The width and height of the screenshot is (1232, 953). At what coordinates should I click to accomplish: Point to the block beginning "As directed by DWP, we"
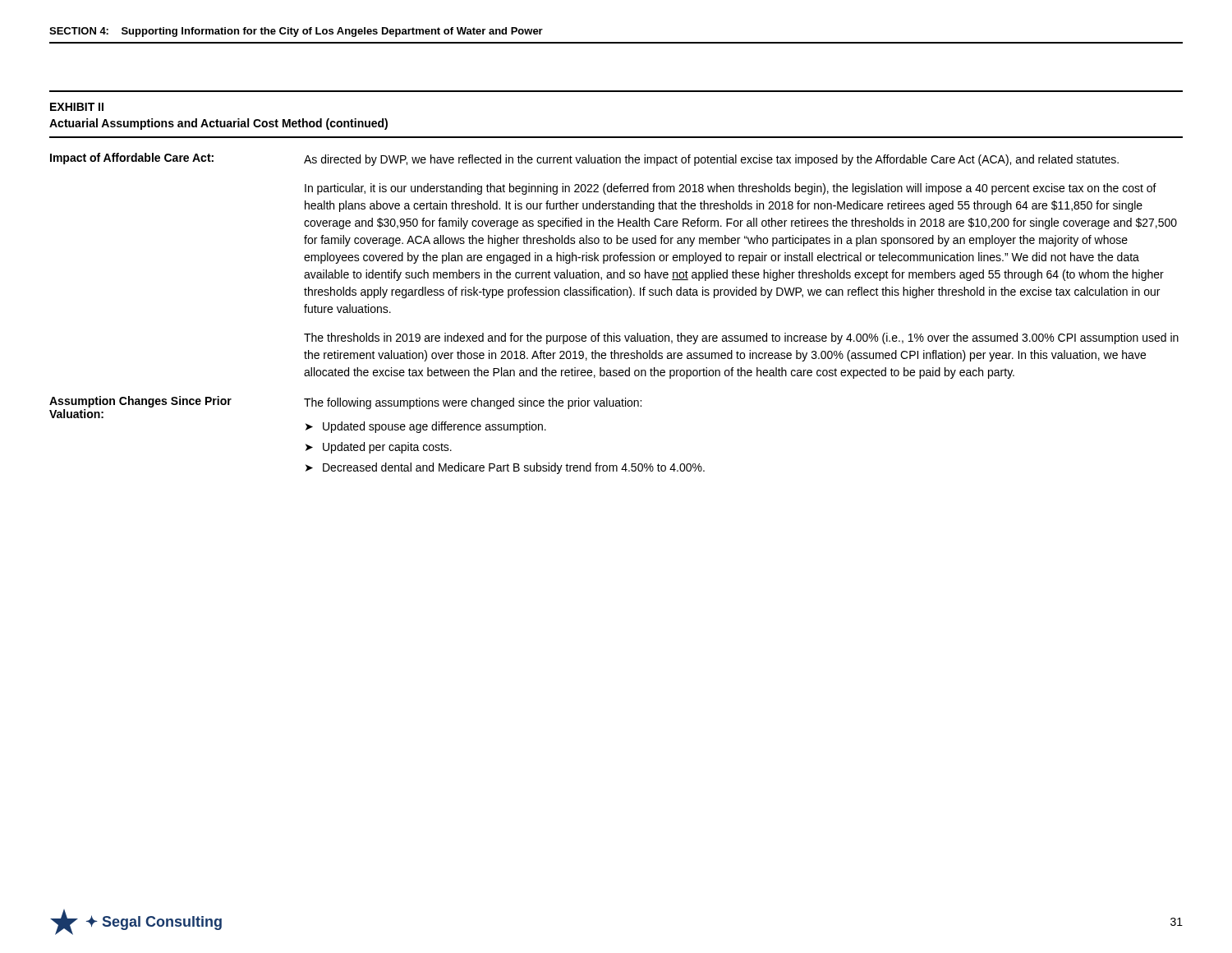click(743, 266)
